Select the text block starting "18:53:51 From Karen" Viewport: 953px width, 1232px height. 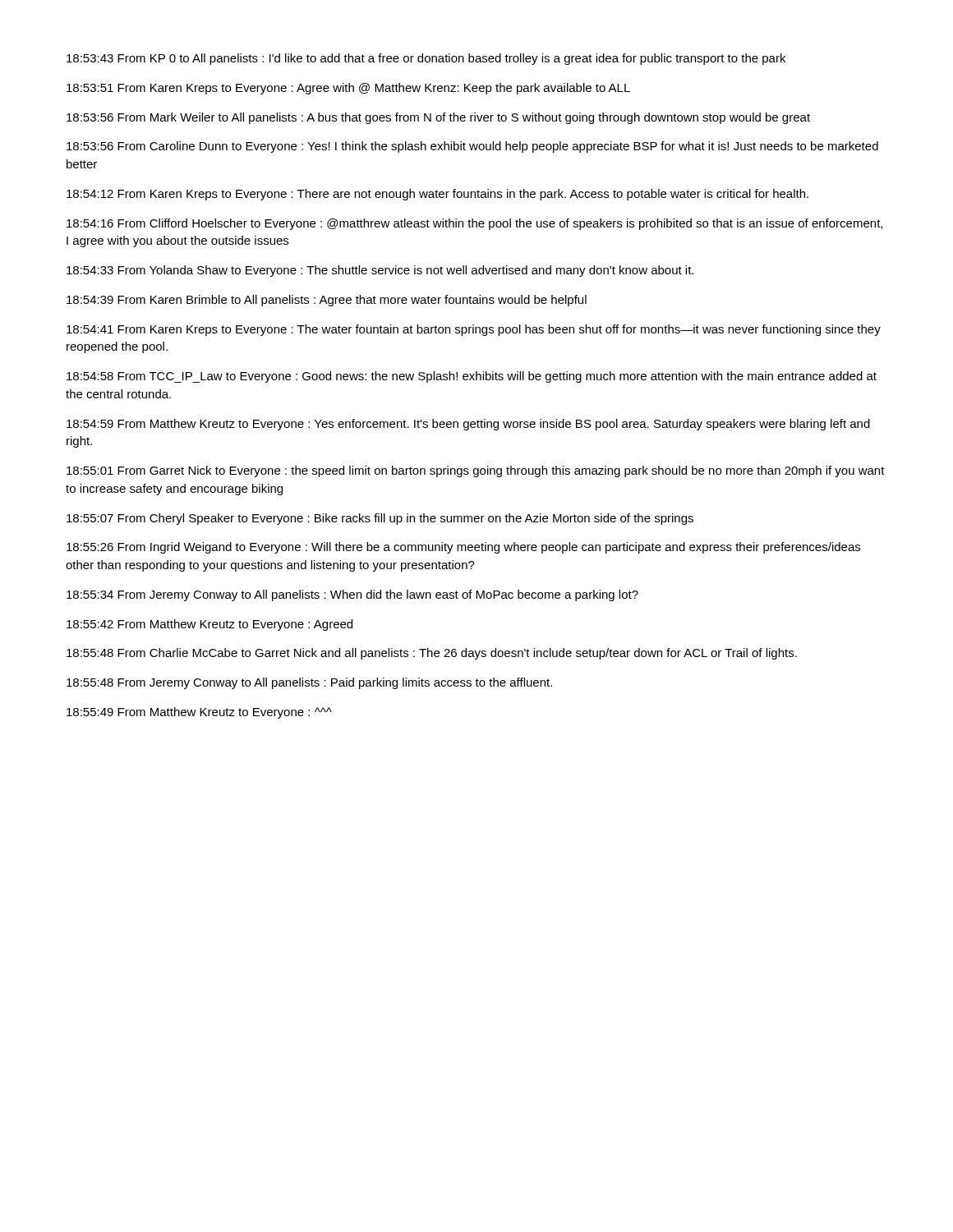(x=348, y=87)
